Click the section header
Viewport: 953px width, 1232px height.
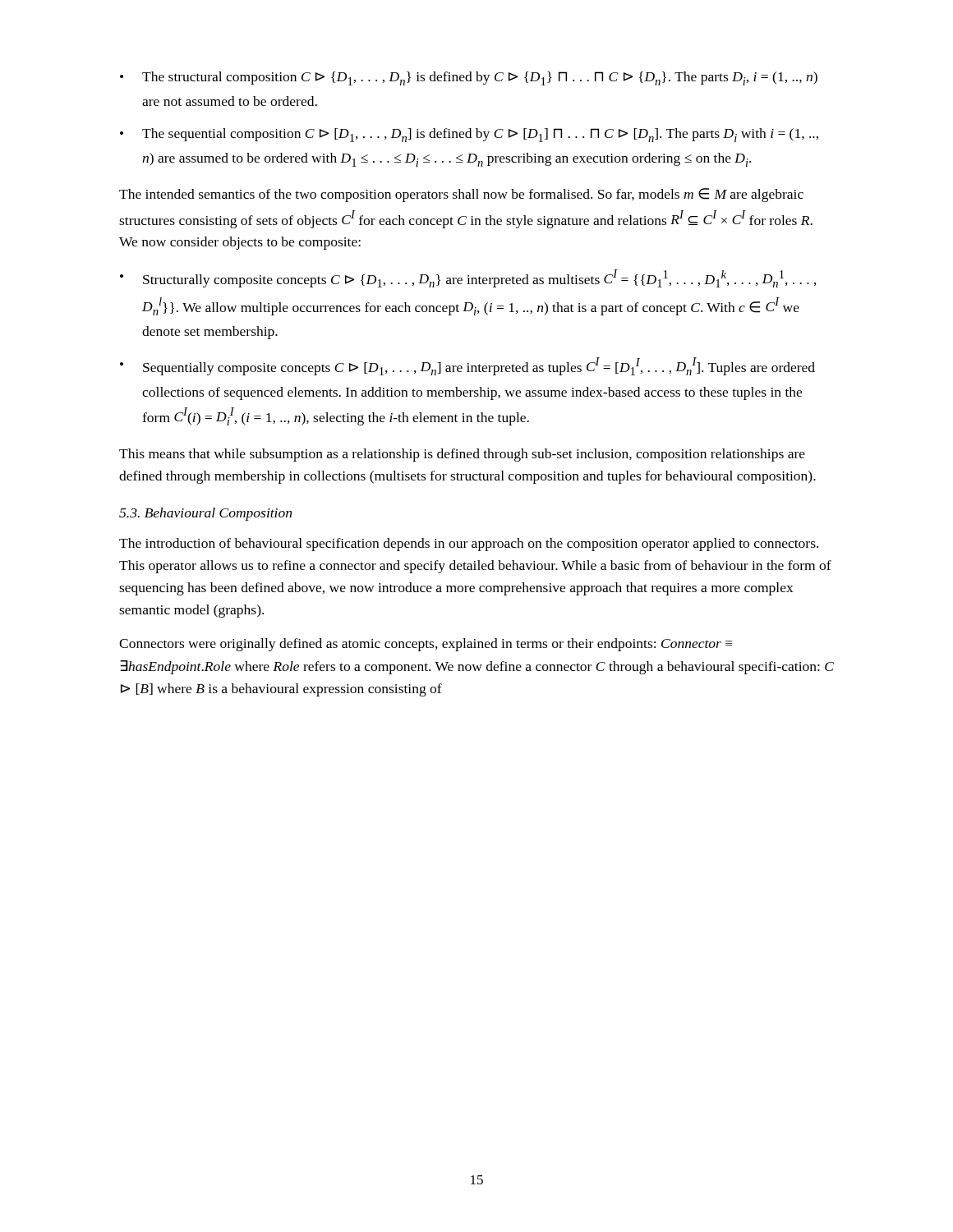206,512
